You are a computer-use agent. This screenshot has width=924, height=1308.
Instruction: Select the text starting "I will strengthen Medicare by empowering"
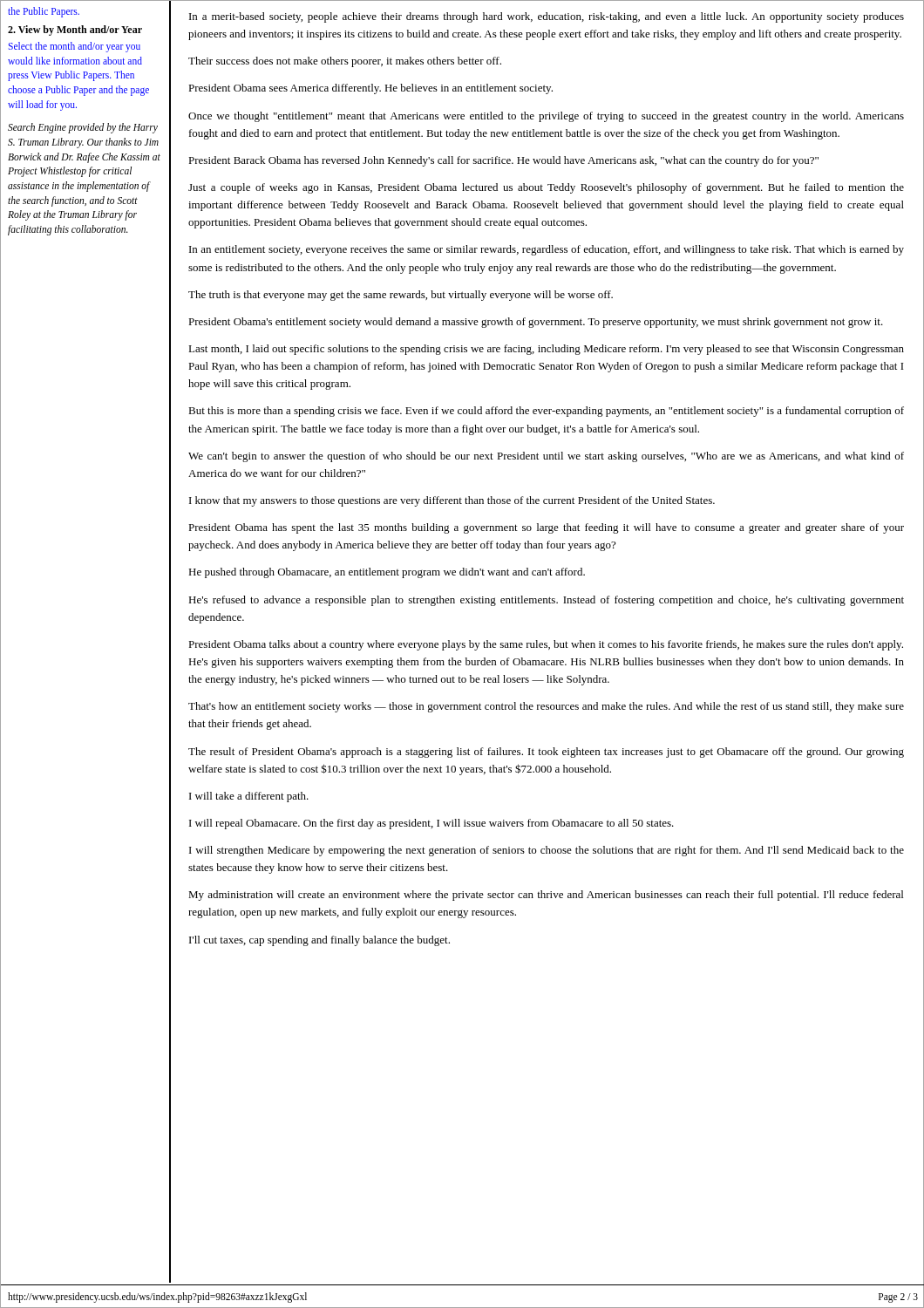[x=546, y=859]
